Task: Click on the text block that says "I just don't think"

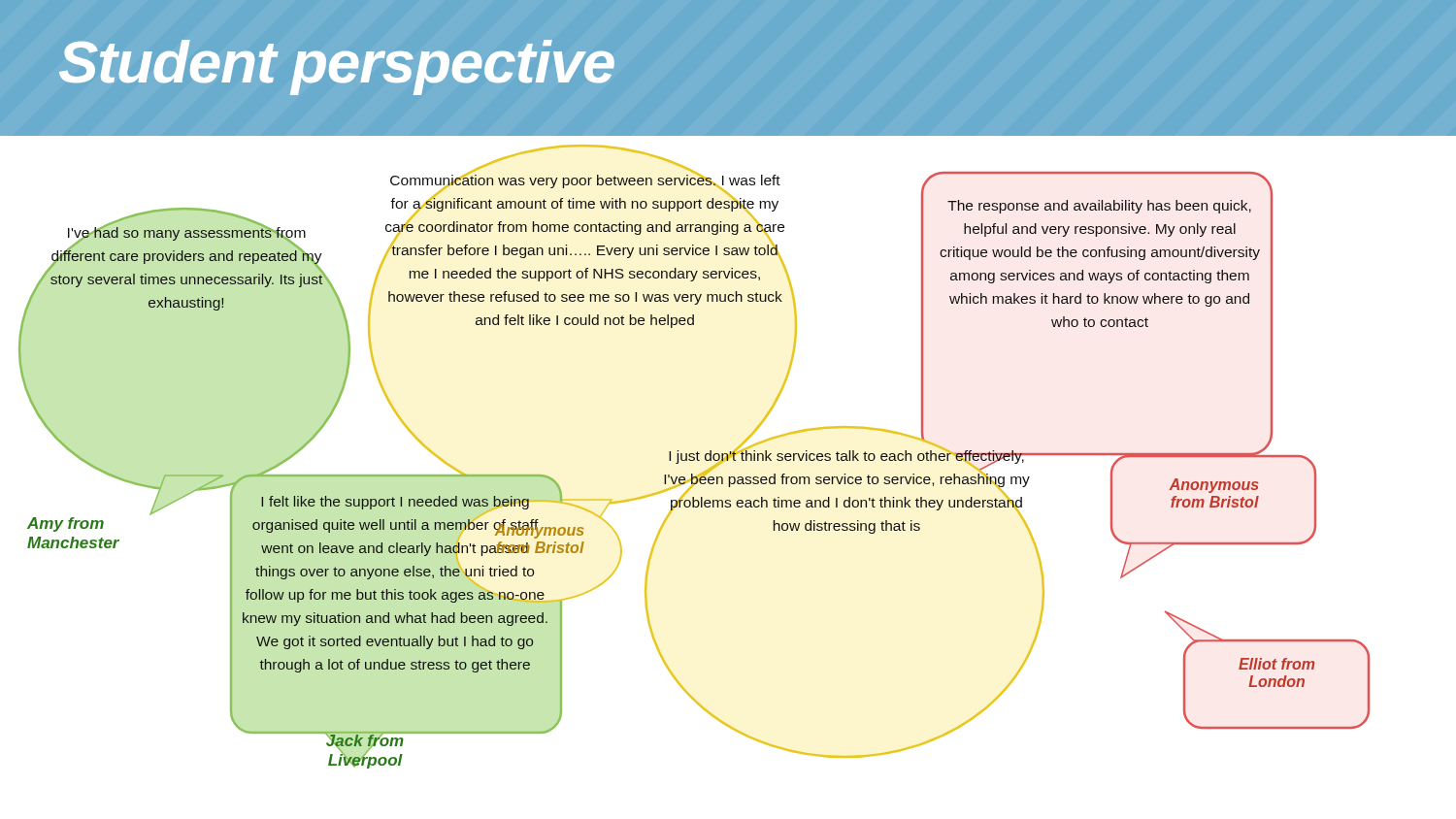Action: [846, 491]
